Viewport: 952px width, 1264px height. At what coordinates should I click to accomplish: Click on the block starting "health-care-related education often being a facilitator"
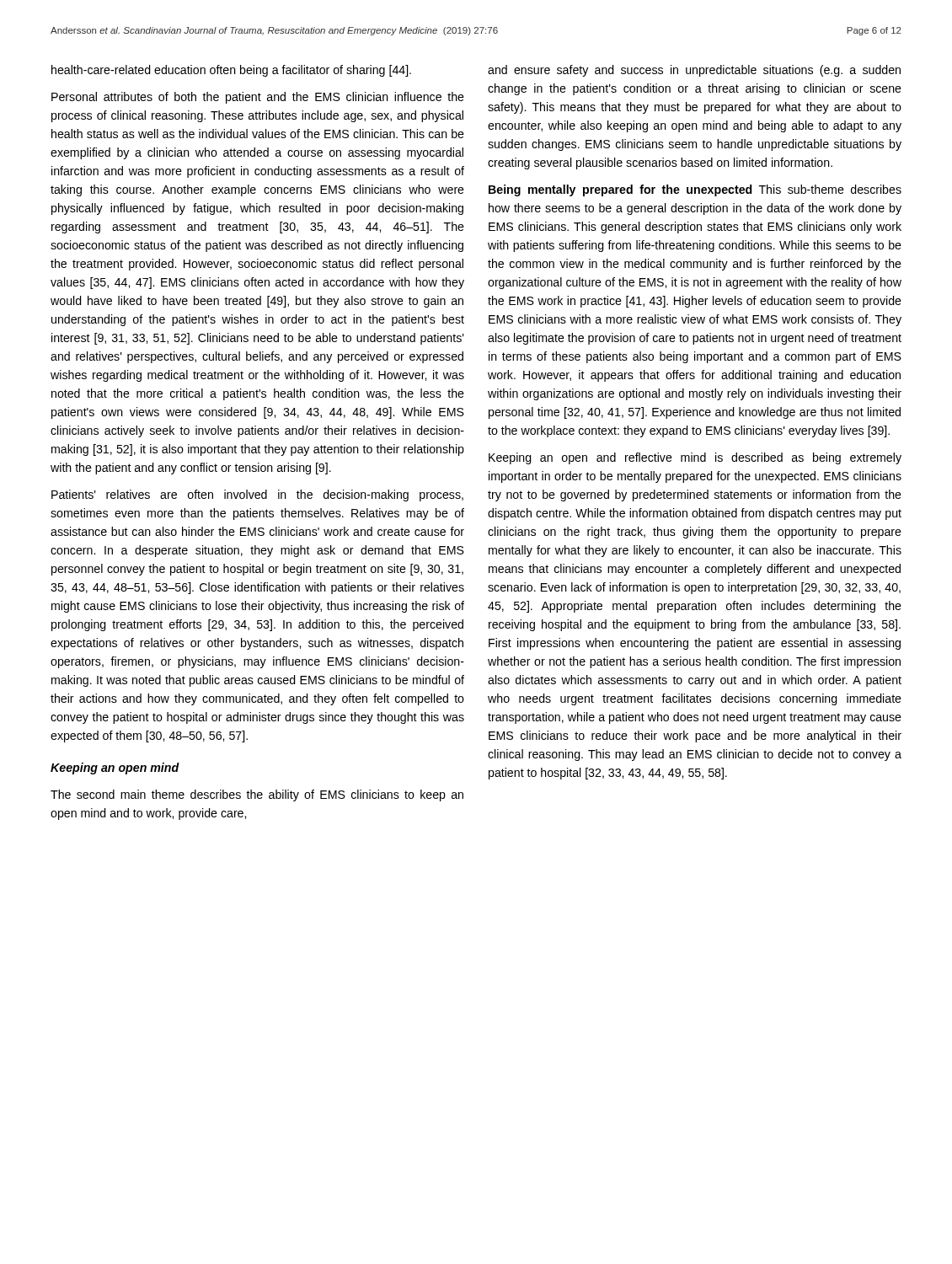[x=257, y=269]
